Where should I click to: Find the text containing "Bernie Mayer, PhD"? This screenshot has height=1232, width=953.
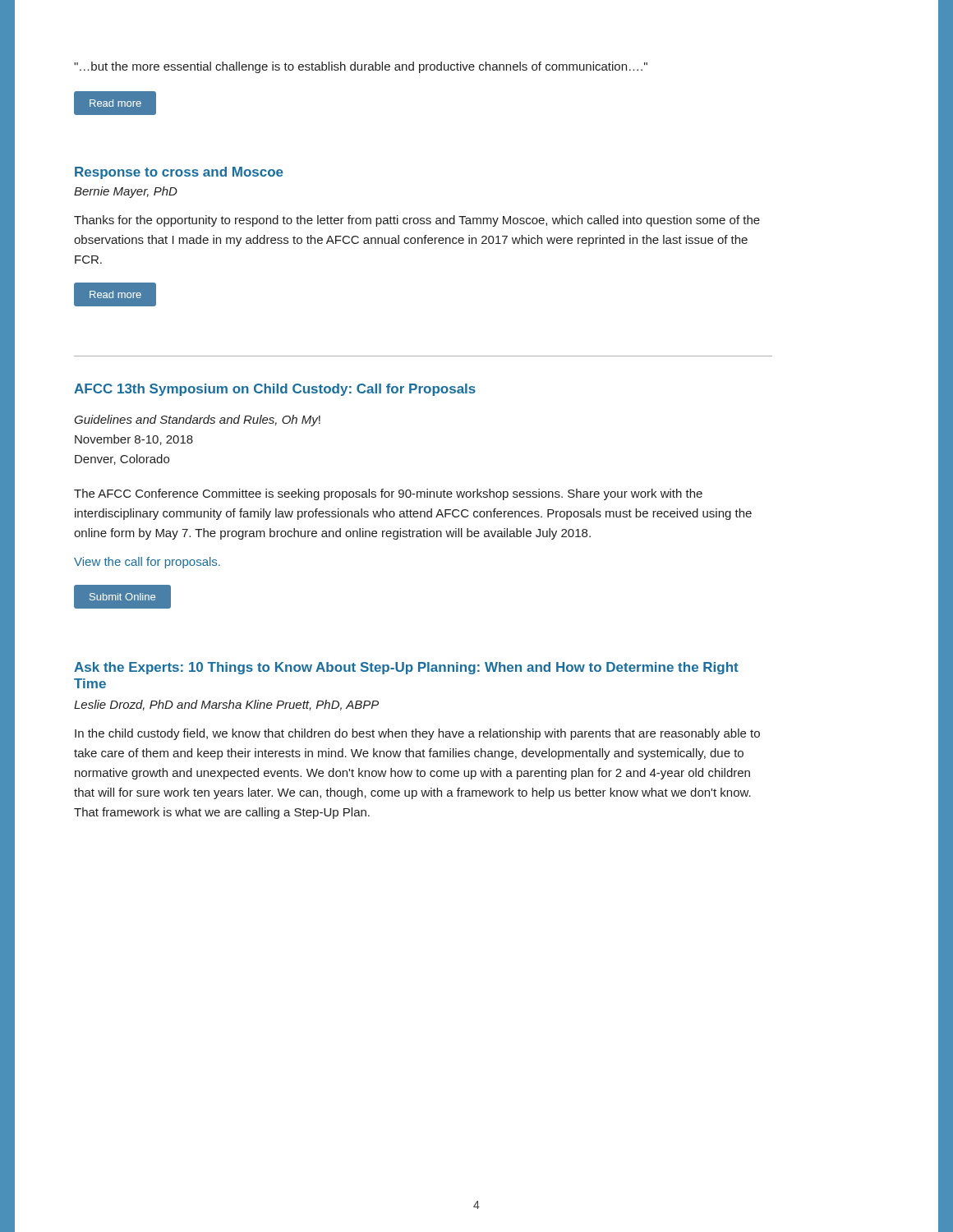coord(126,192)
